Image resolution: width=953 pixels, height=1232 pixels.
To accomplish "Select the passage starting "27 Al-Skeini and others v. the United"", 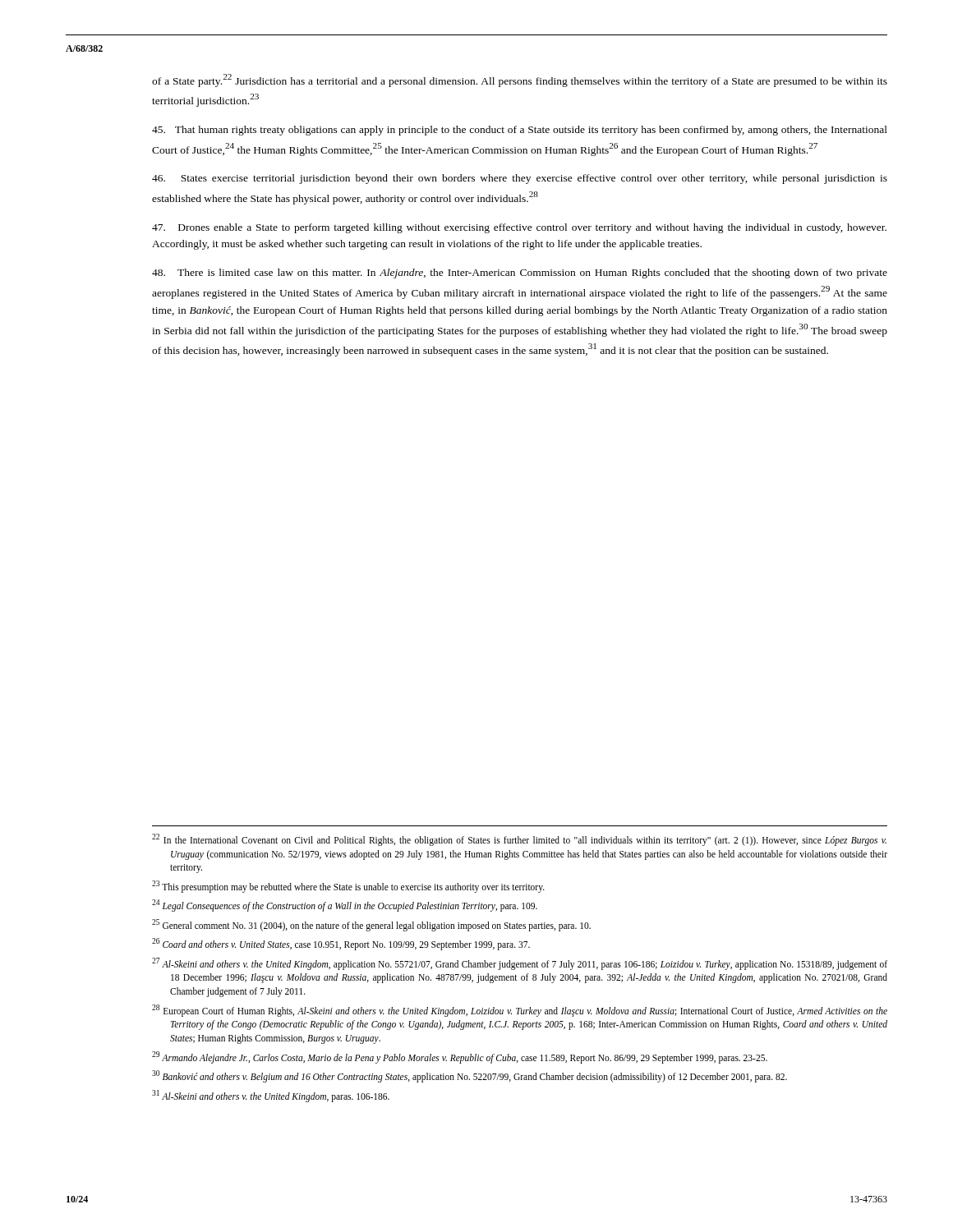I will tap(520, 976).
